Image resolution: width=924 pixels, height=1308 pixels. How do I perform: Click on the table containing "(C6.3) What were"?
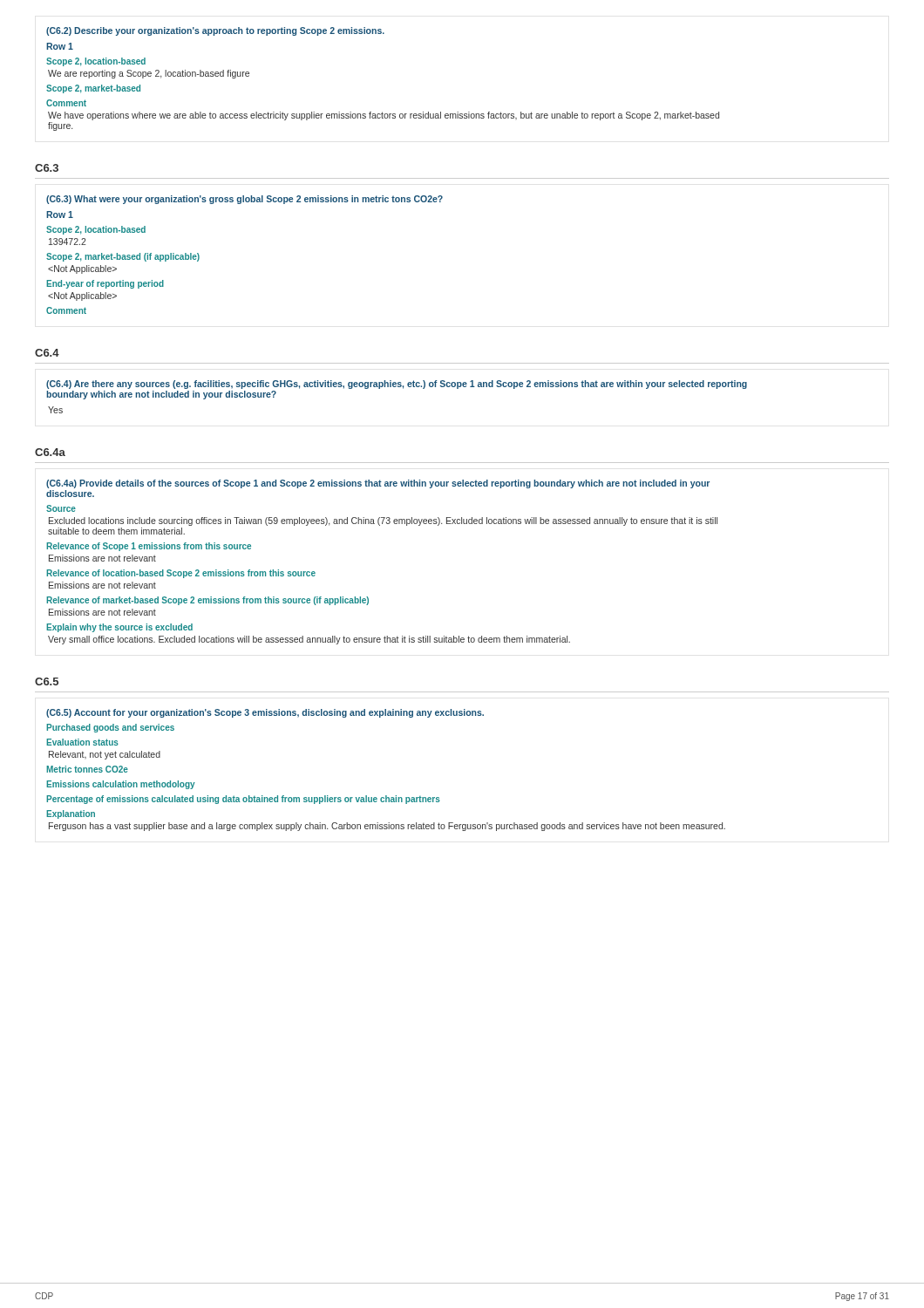[462, 256]
